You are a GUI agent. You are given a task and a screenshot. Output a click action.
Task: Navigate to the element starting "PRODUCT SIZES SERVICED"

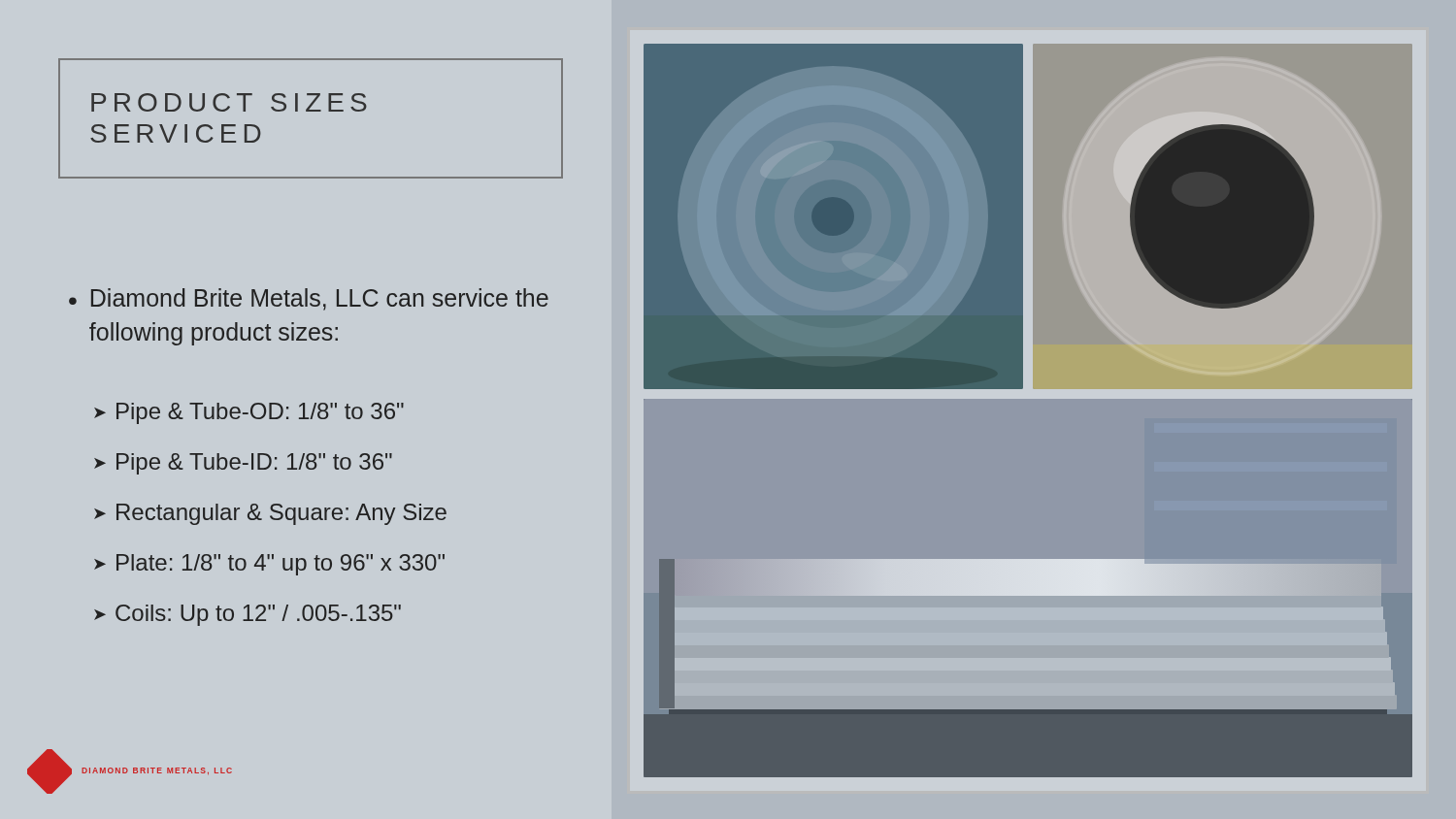pyautogui.click(x=231, y=118)
